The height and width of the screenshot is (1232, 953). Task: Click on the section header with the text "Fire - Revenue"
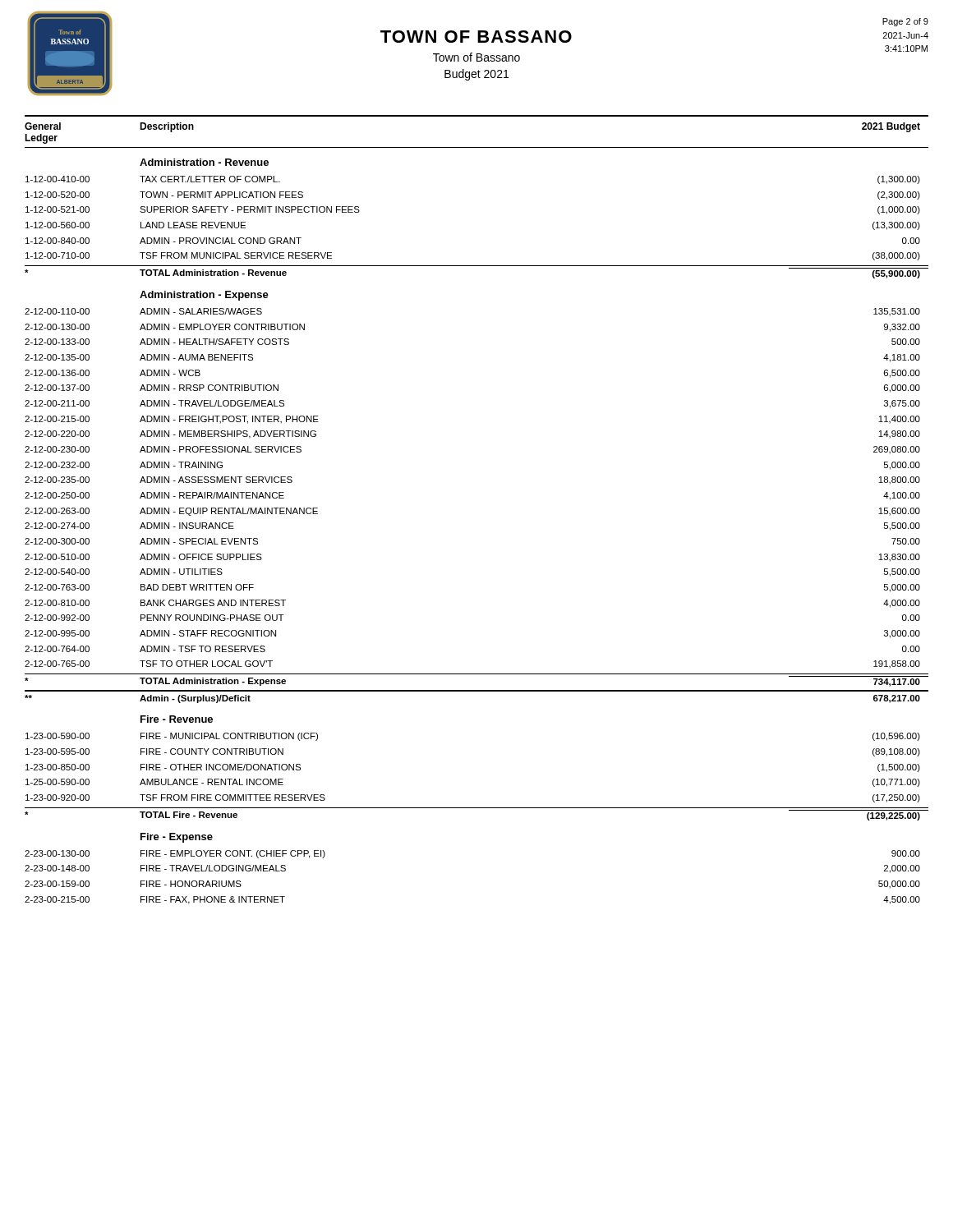[176, 719]
